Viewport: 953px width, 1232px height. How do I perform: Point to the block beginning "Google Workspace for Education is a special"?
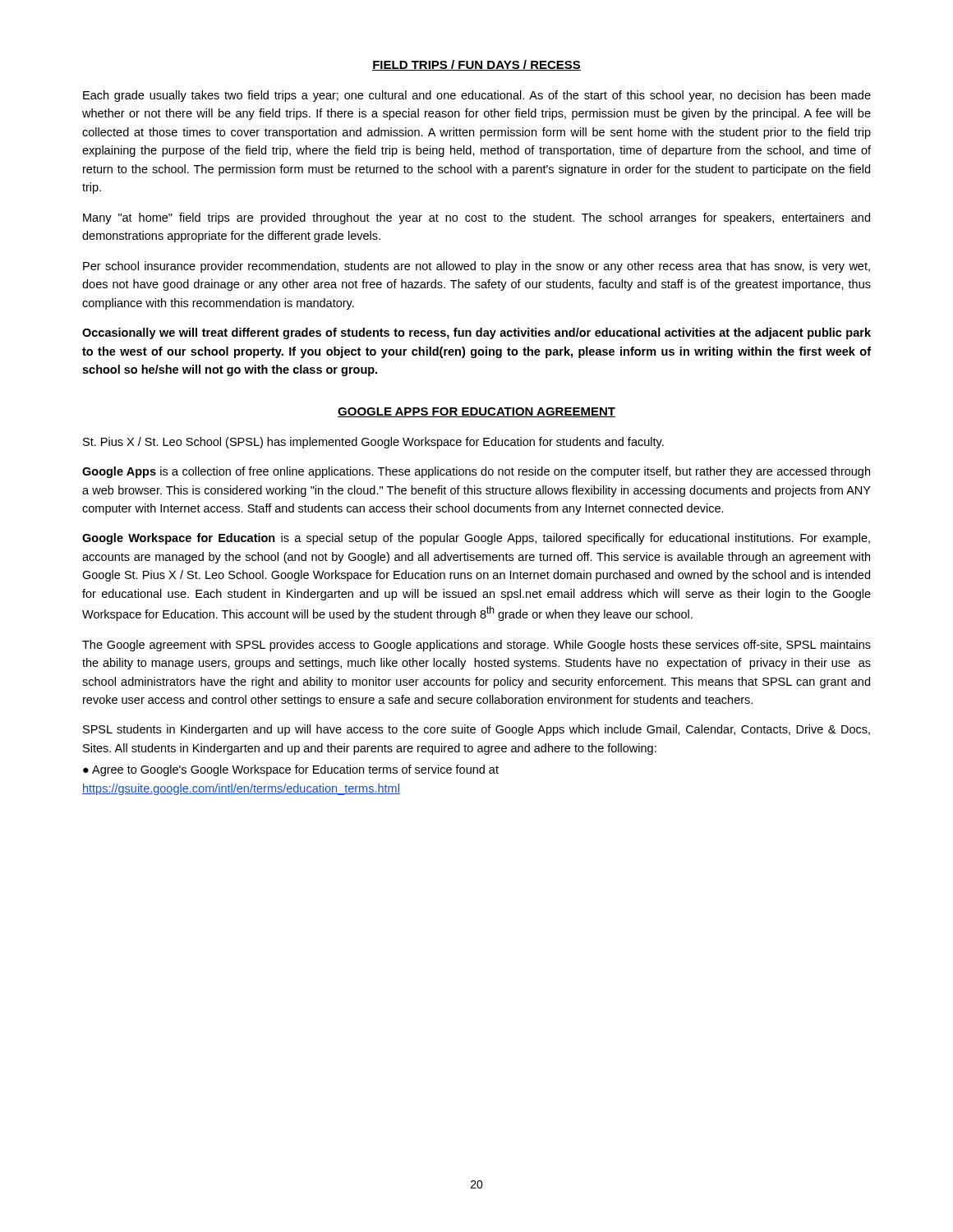(476, 576)
